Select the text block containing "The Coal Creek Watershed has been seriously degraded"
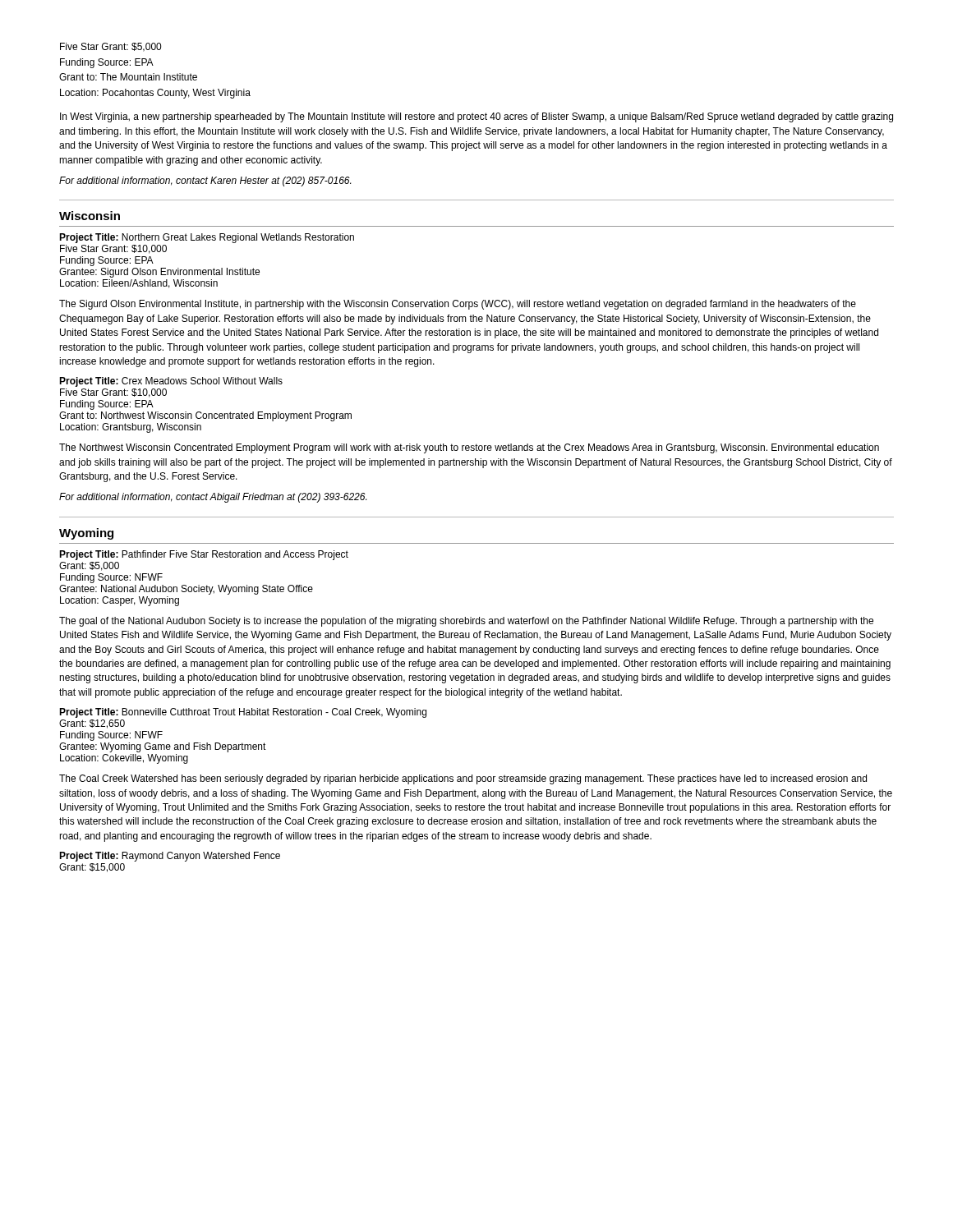Screen dimensions: 1232x953 [x=476, y=807]
